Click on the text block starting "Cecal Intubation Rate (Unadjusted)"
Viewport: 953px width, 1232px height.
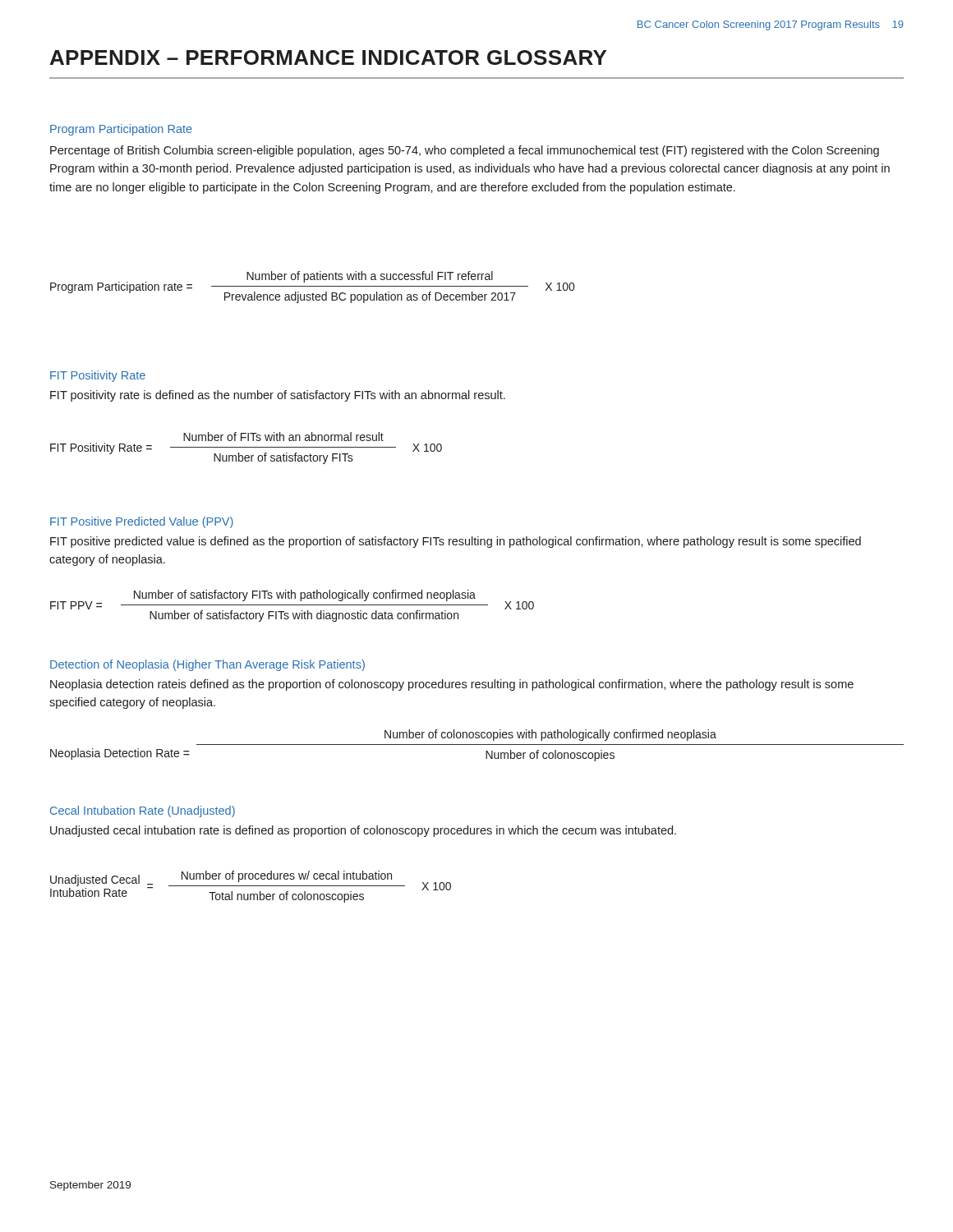[x=142, y=811]
